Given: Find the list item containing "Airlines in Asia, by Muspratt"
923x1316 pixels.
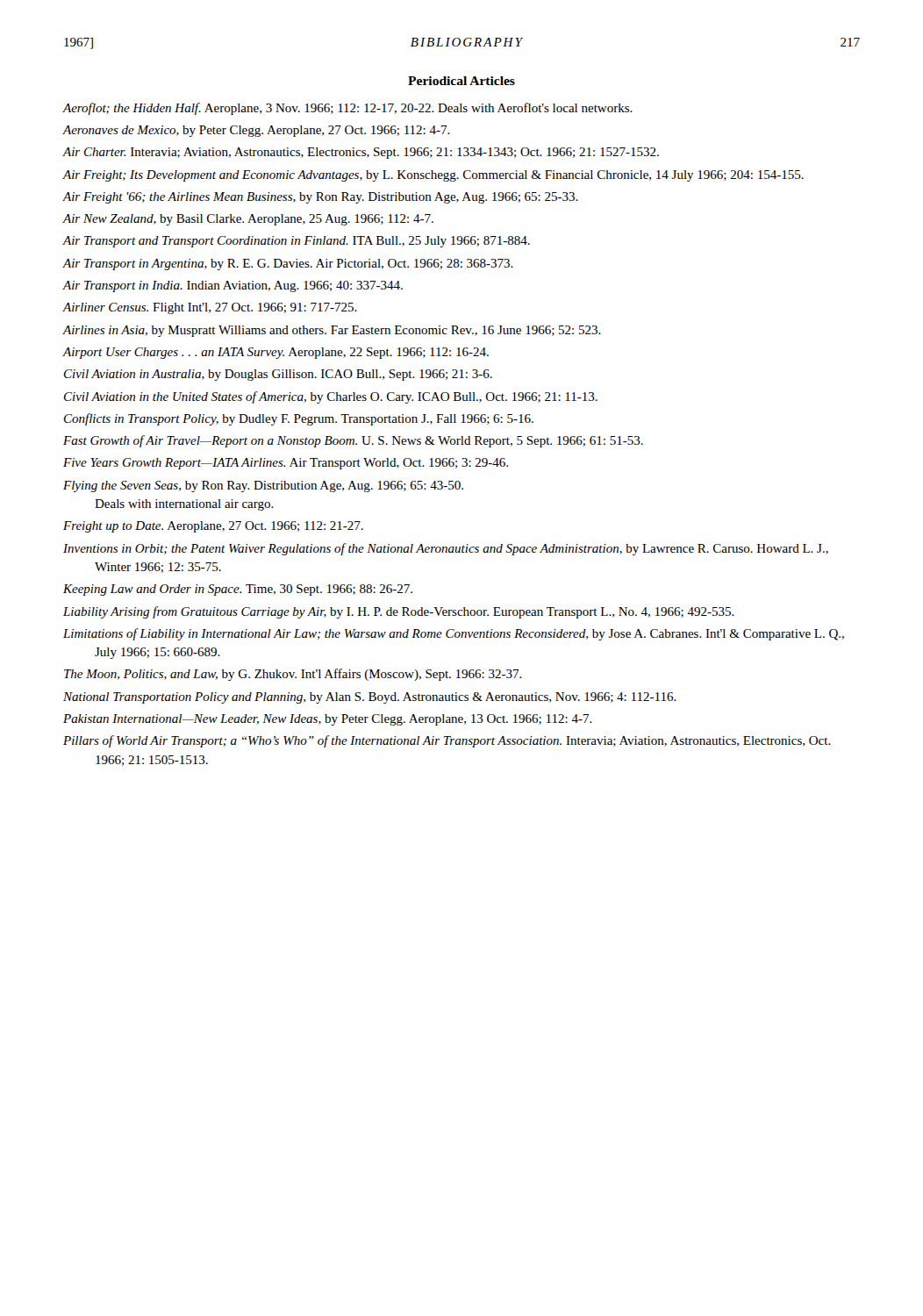Looking at the screenshot, I should 332,330.
